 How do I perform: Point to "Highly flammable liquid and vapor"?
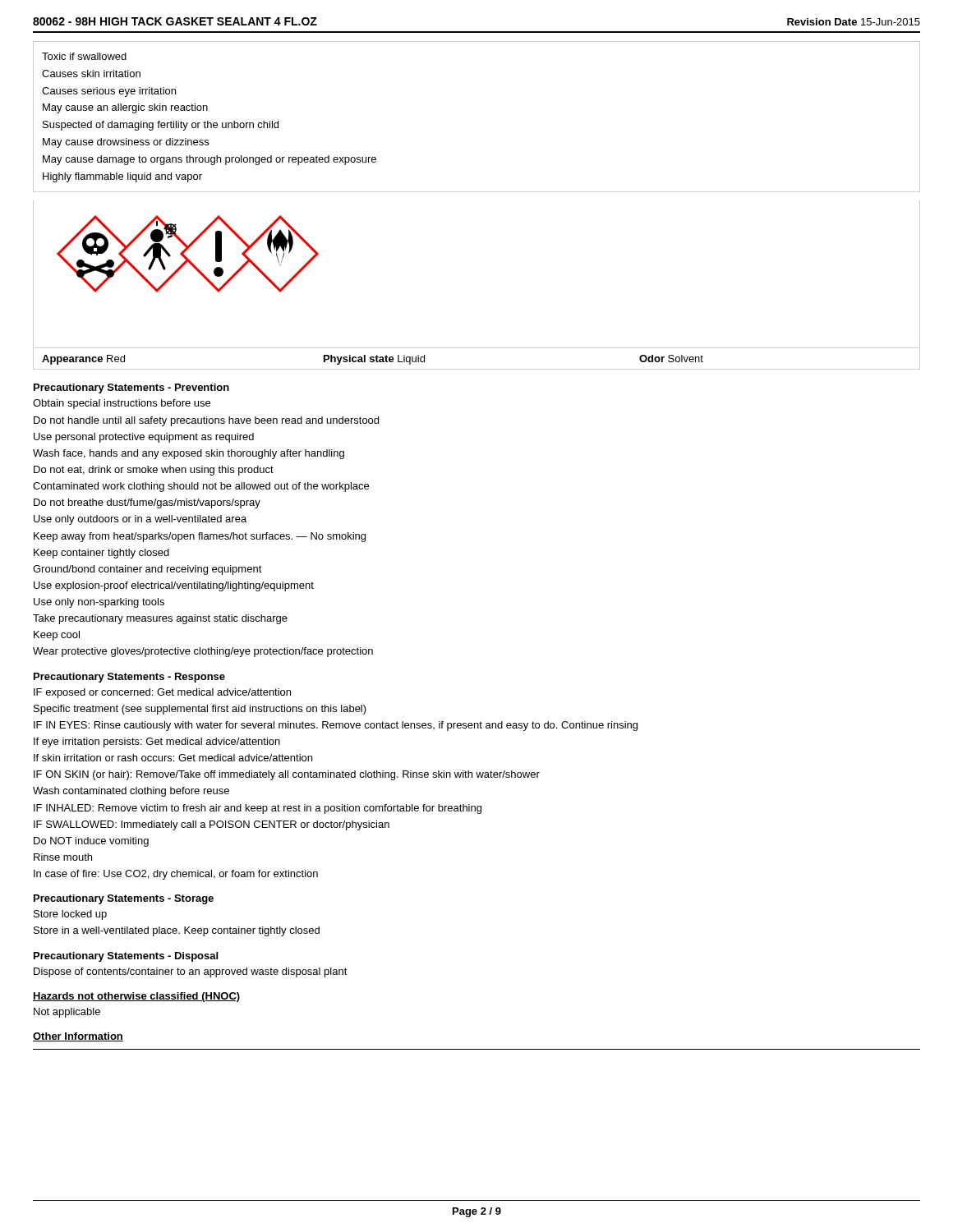tap(122, 176)
